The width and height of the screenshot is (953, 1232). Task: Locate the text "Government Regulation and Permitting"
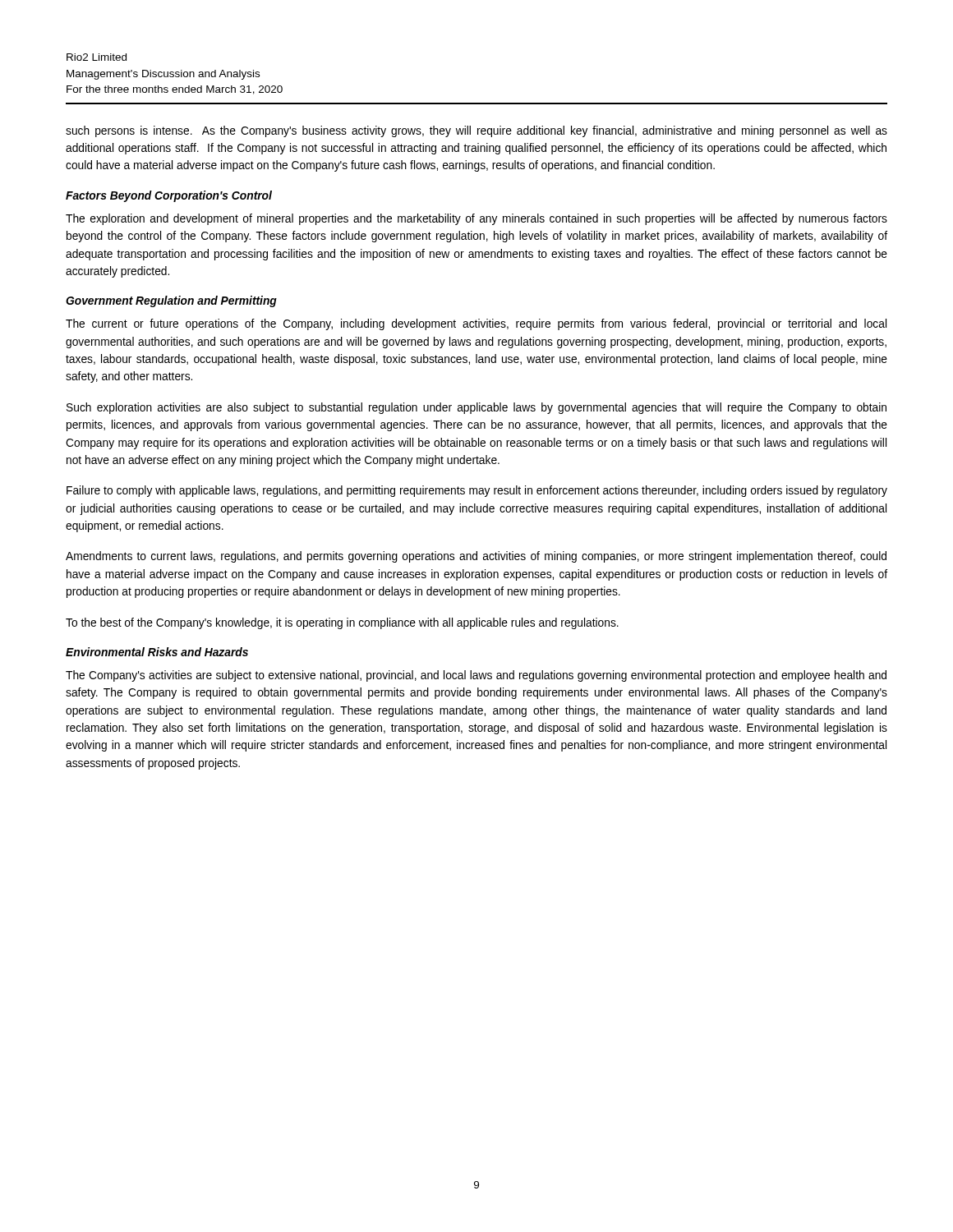(171, 301)
